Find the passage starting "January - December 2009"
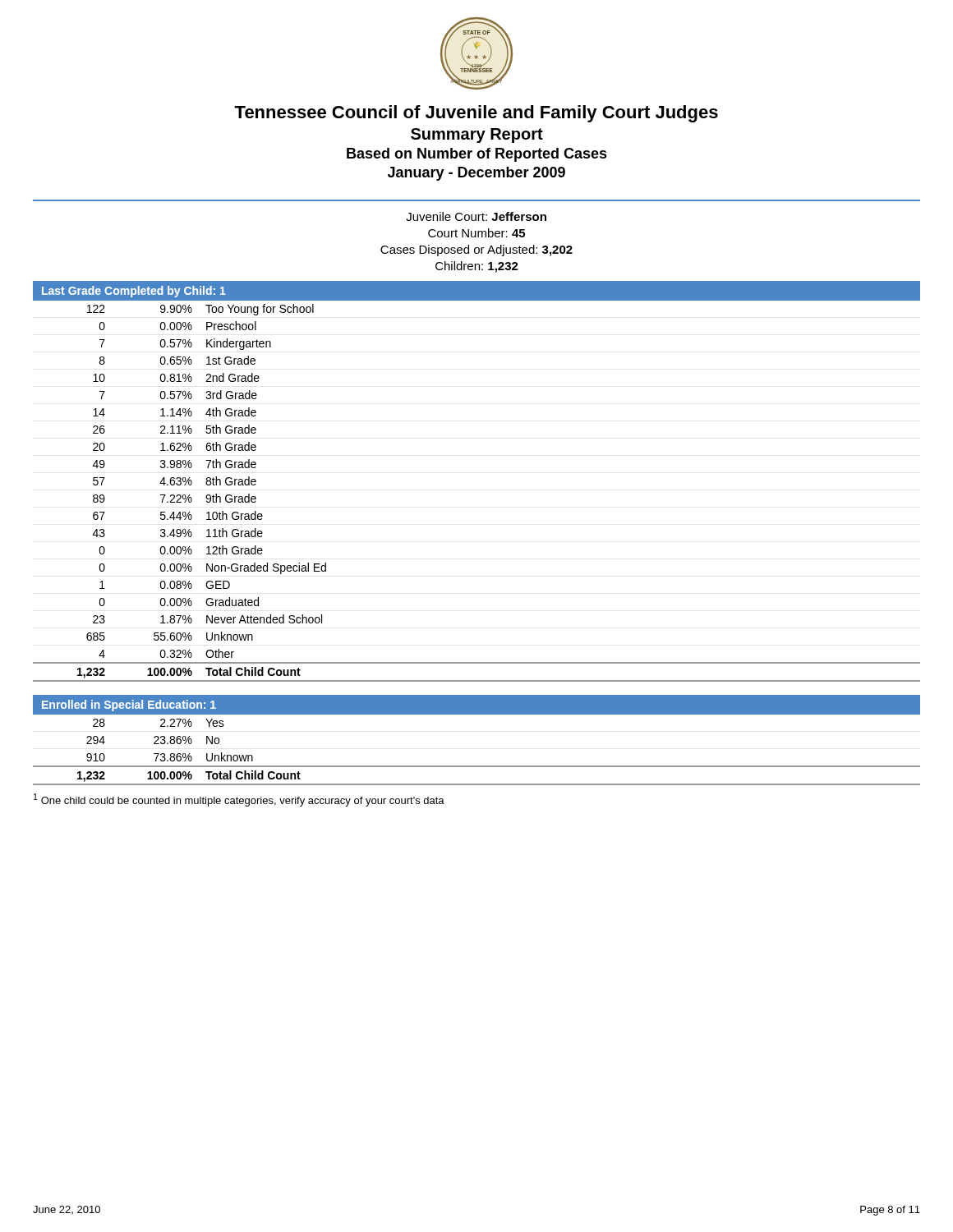This screenshot has width=953, height=1232. (476, 172)
